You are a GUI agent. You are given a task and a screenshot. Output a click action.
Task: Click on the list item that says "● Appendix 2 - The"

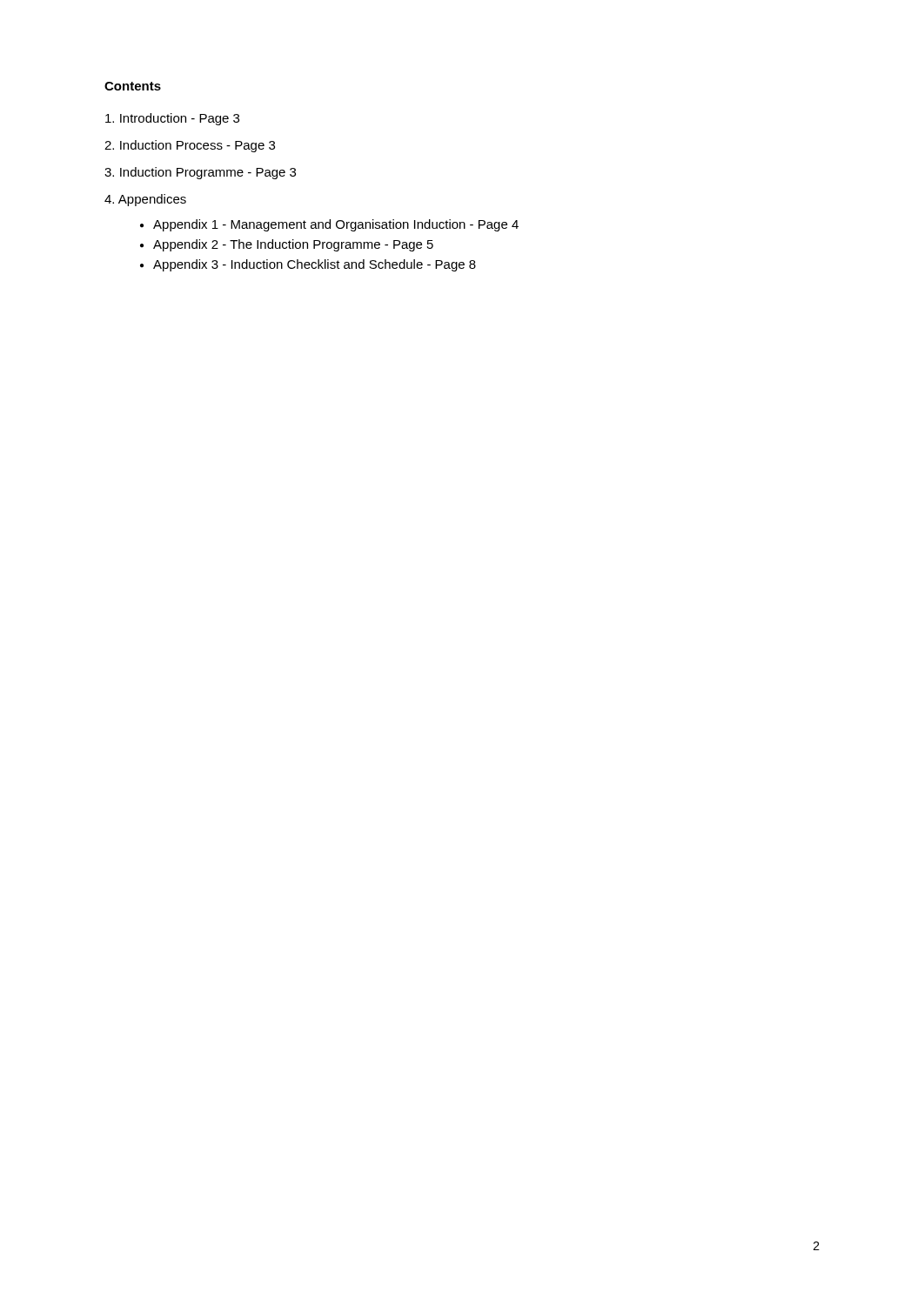click(x=286, y=244)
